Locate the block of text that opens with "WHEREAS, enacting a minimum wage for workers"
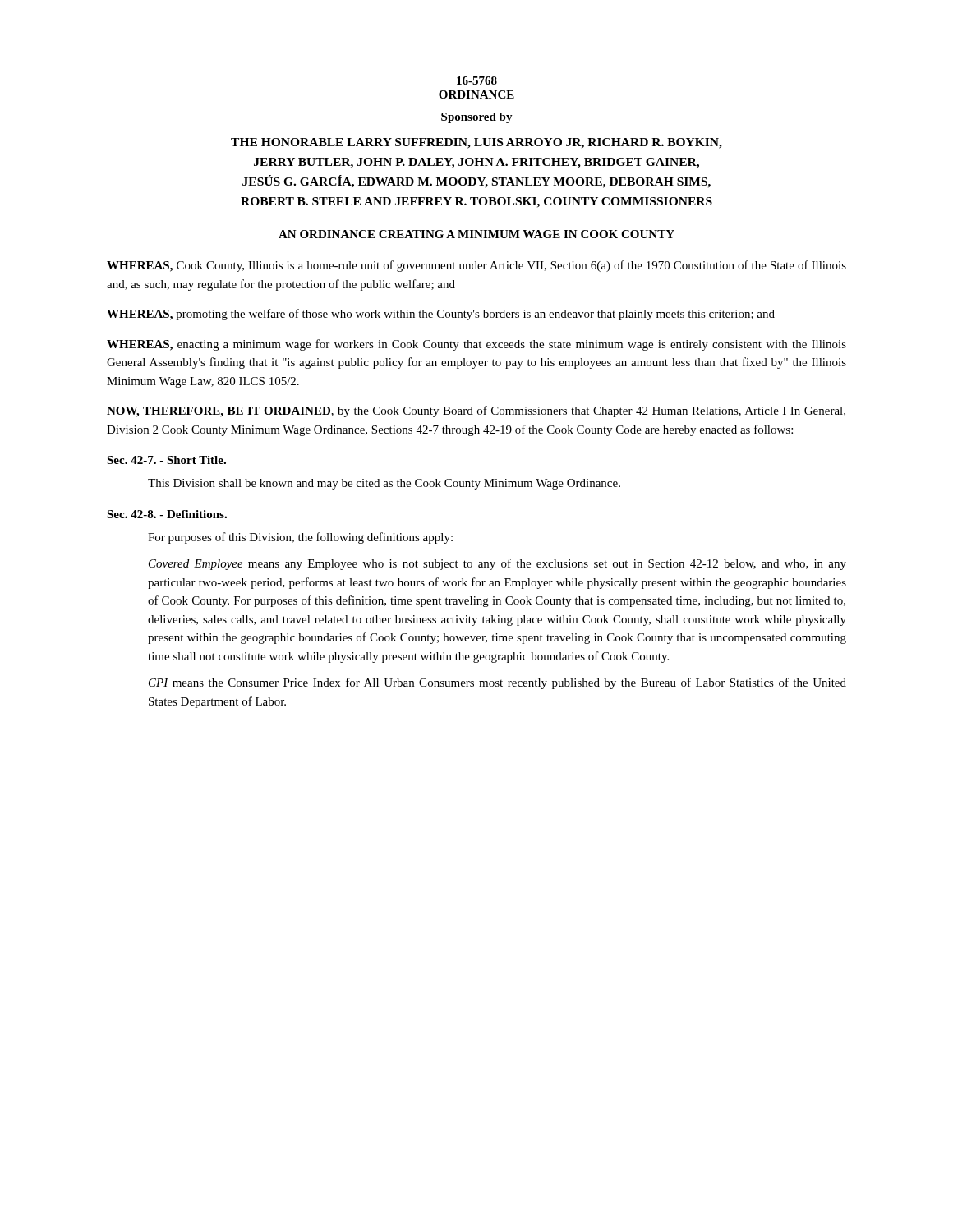953x1232 pixels. [476, 362]
